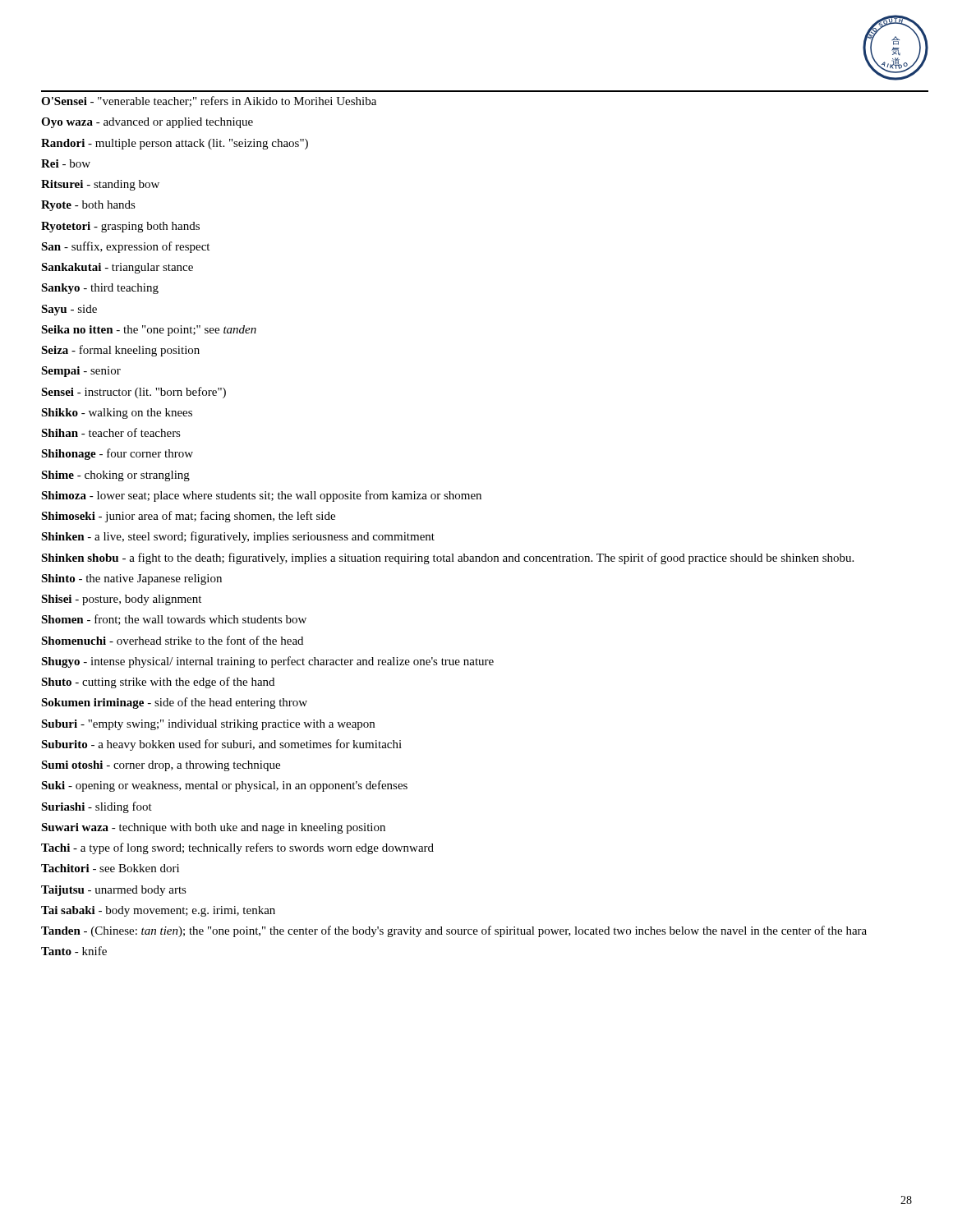Click on the text starting "Sempai - senior"
Viewport: 953px width, 1232px height.
pyautogui.click(x=81, y=372)
